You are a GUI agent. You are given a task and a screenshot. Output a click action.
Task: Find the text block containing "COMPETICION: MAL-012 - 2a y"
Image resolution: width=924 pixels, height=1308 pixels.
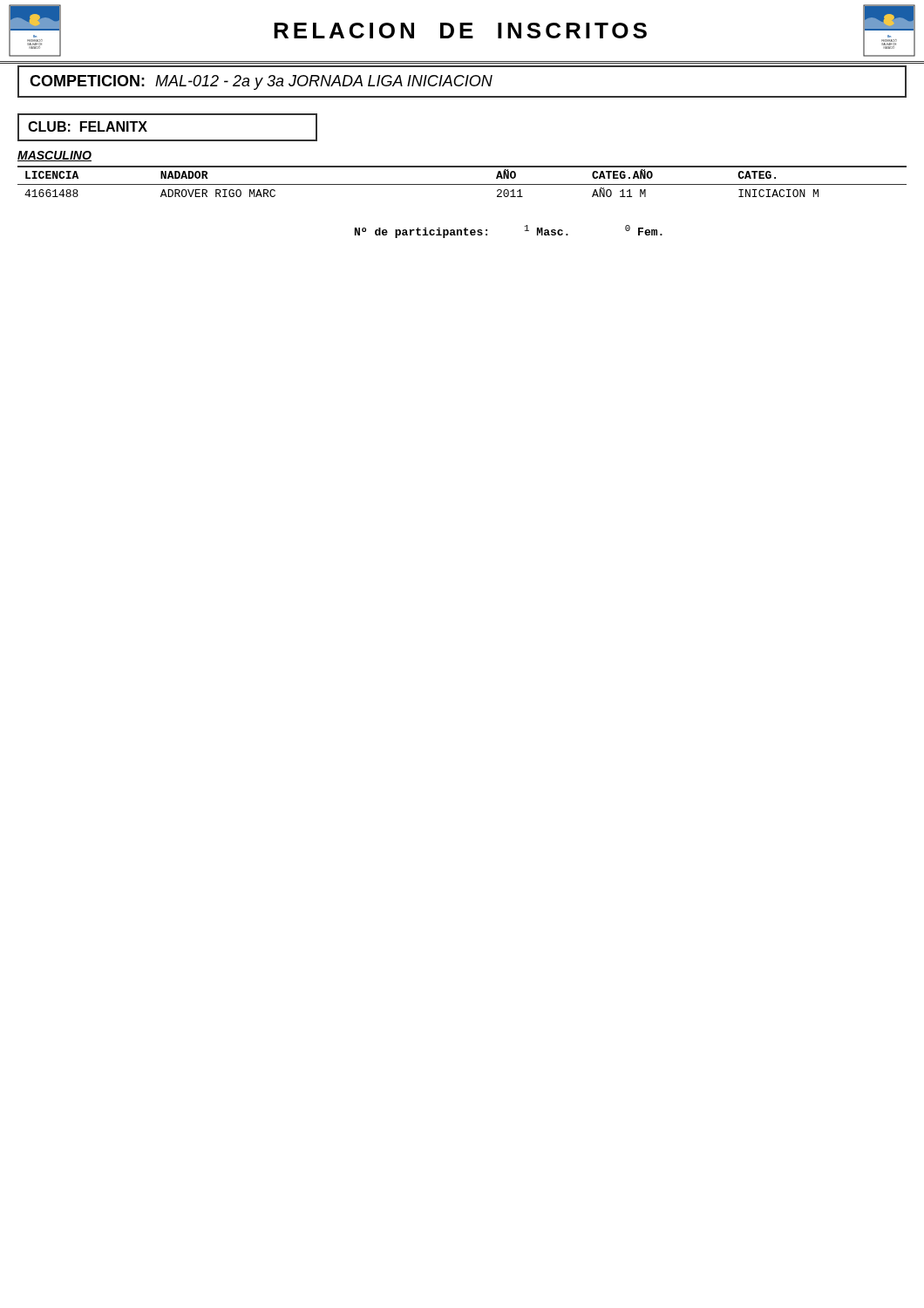click(x=261, y=81)
